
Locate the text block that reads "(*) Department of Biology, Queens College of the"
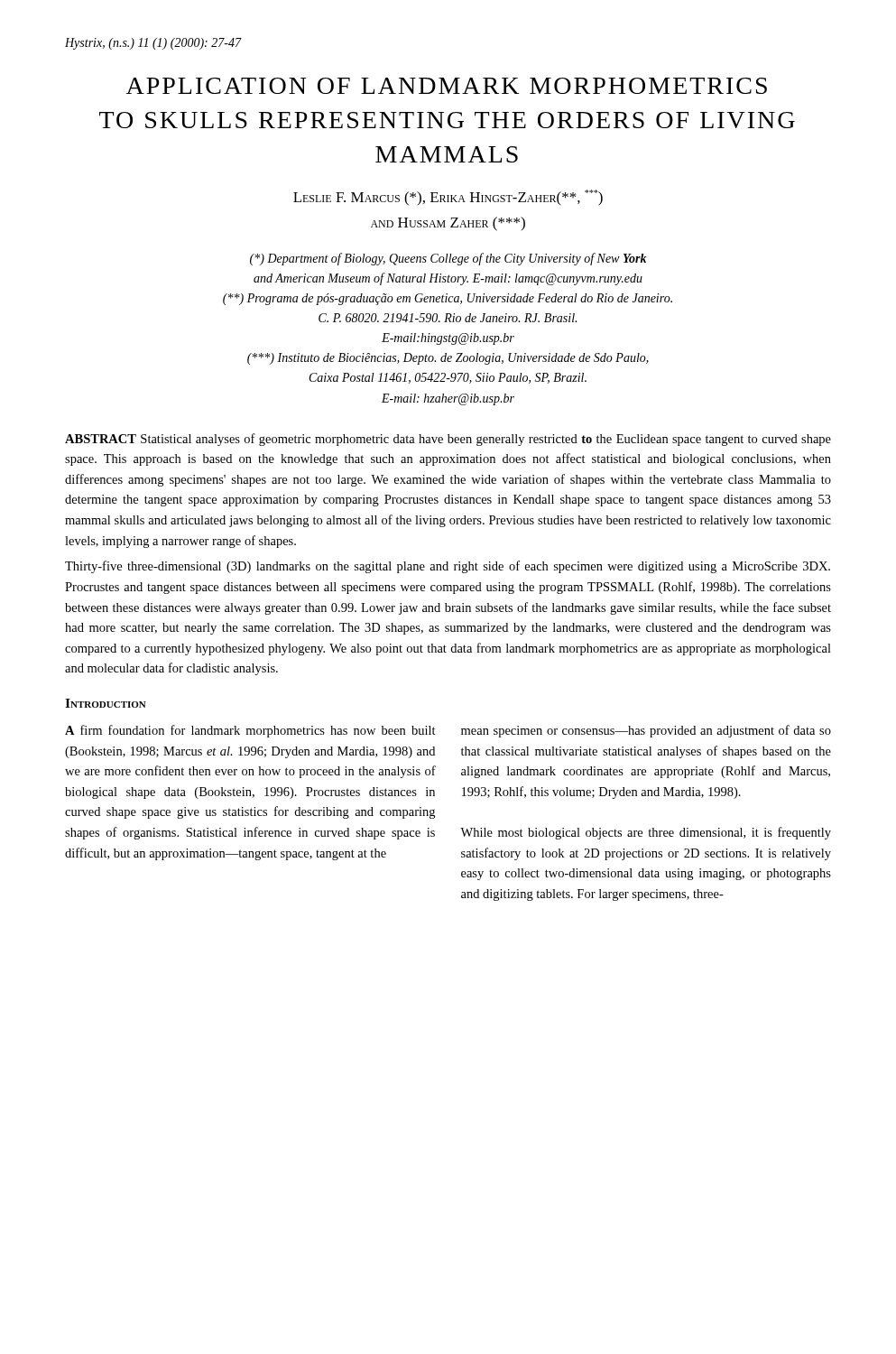[x=448, y=328]
